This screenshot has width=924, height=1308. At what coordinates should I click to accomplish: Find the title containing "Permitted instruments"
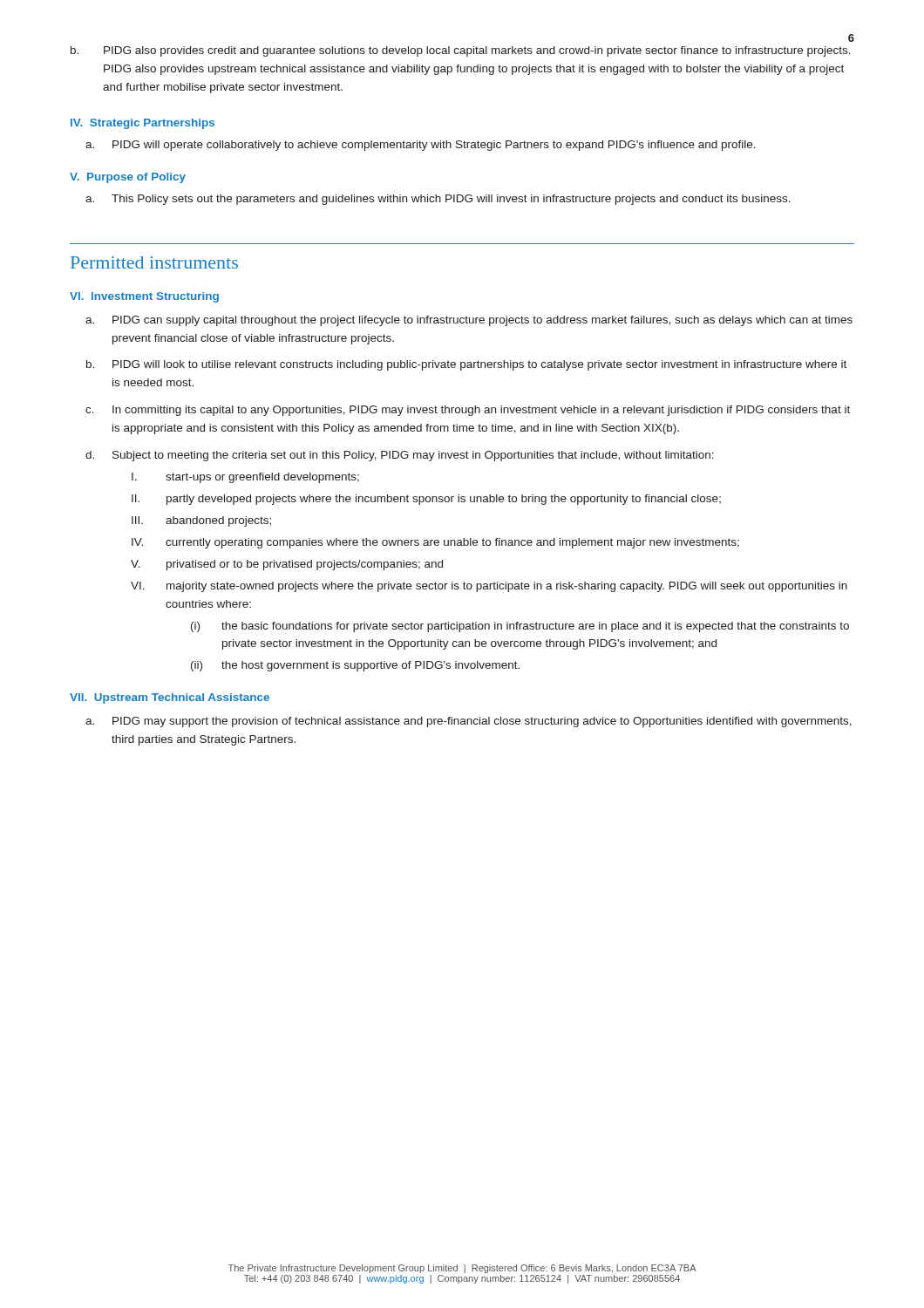click(154, 262)
